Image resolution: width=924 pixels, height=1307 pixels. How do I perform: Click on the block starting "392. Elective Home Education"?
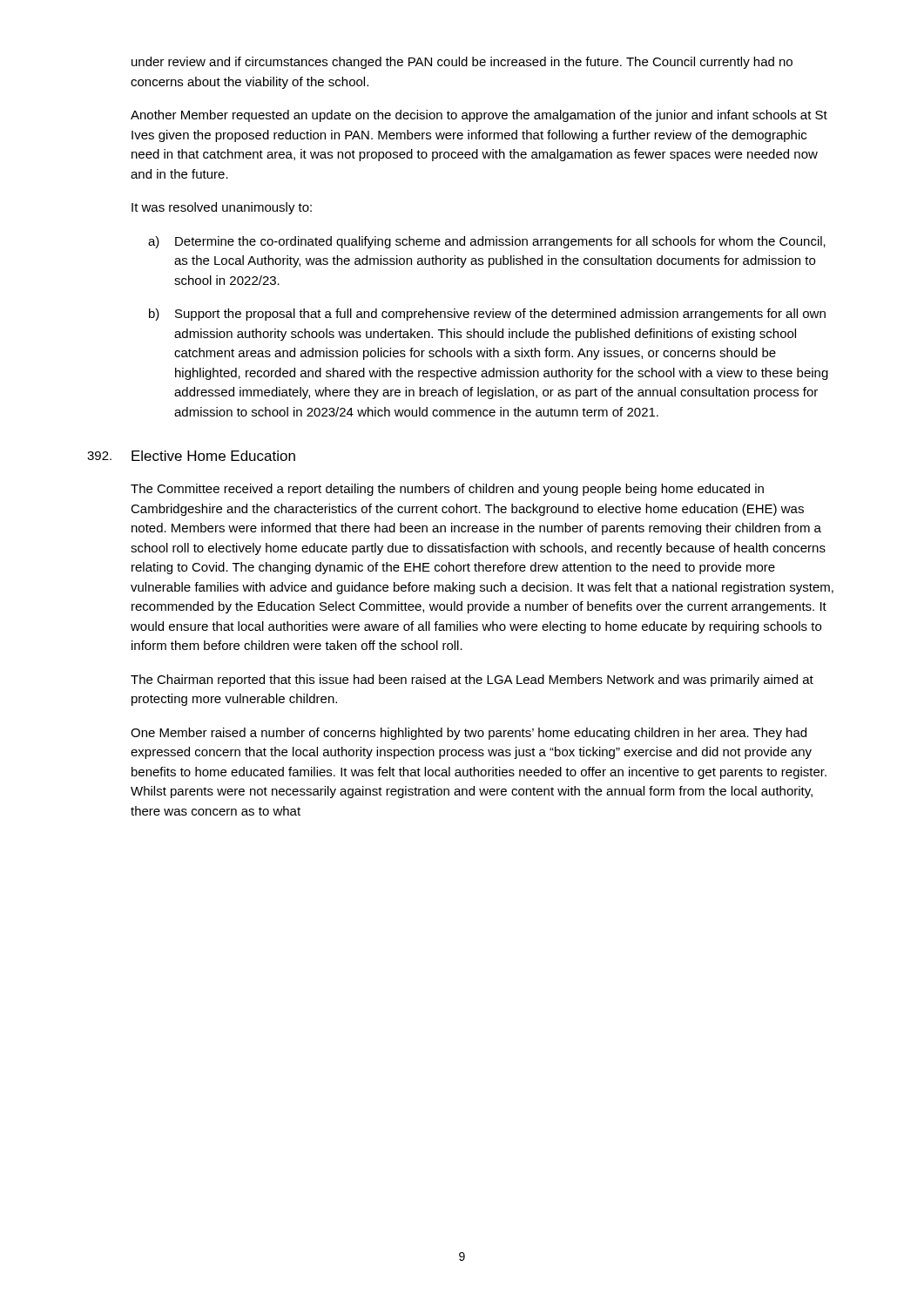pos(192,457)
